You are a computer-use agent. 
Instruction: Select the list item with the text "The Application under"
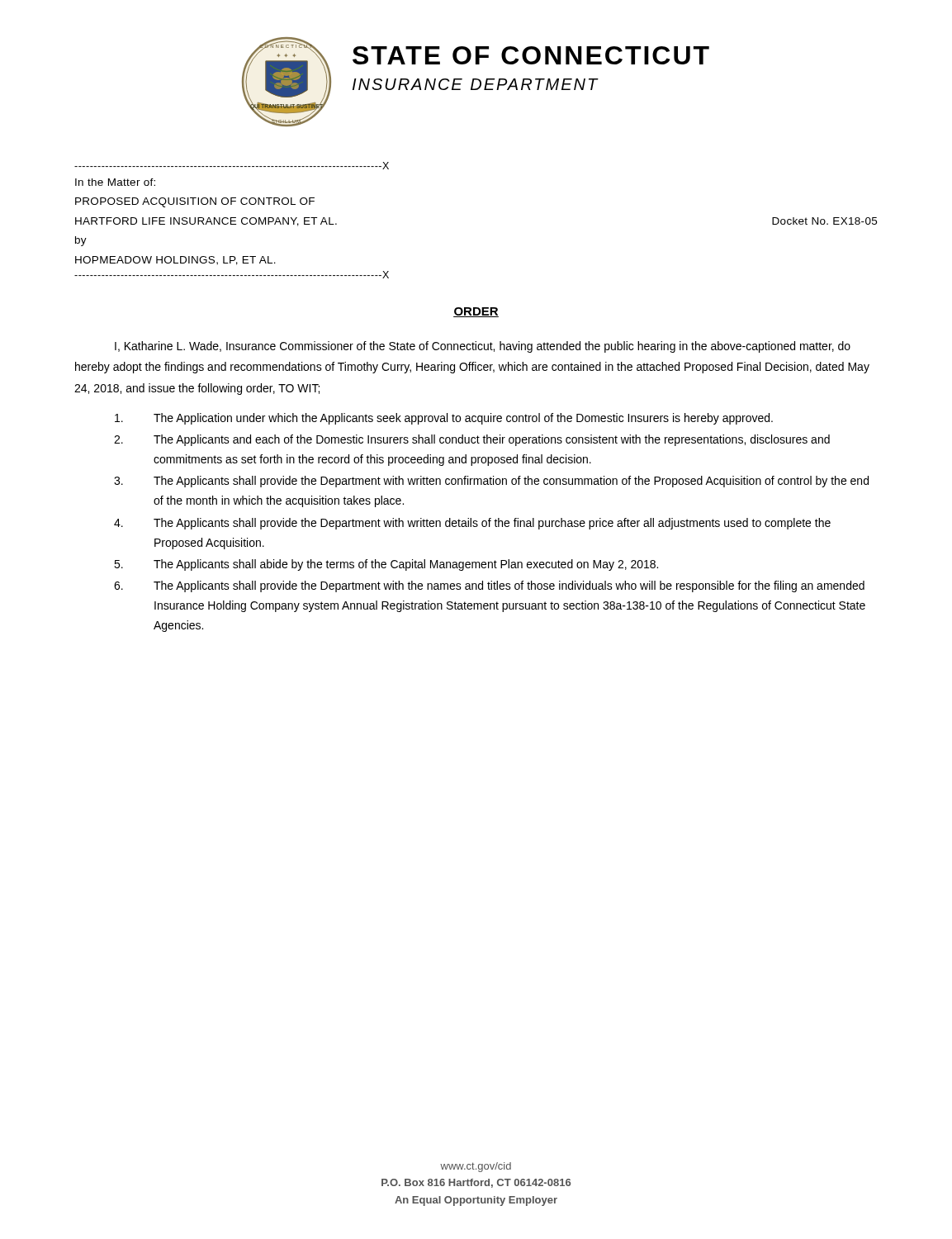point(476,418)
